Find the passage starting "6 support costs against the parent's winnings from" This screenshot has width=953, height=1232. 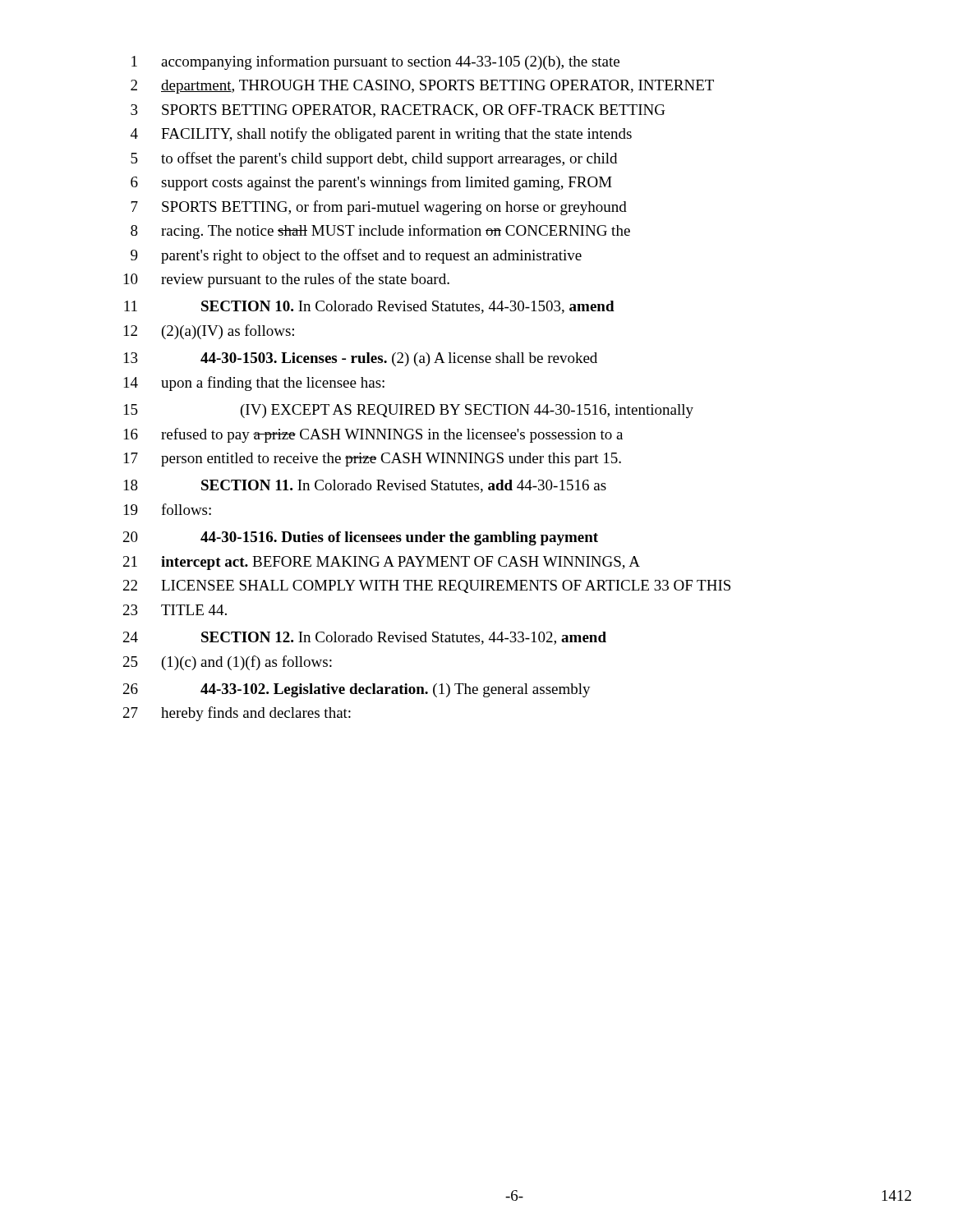coord(489,182)
